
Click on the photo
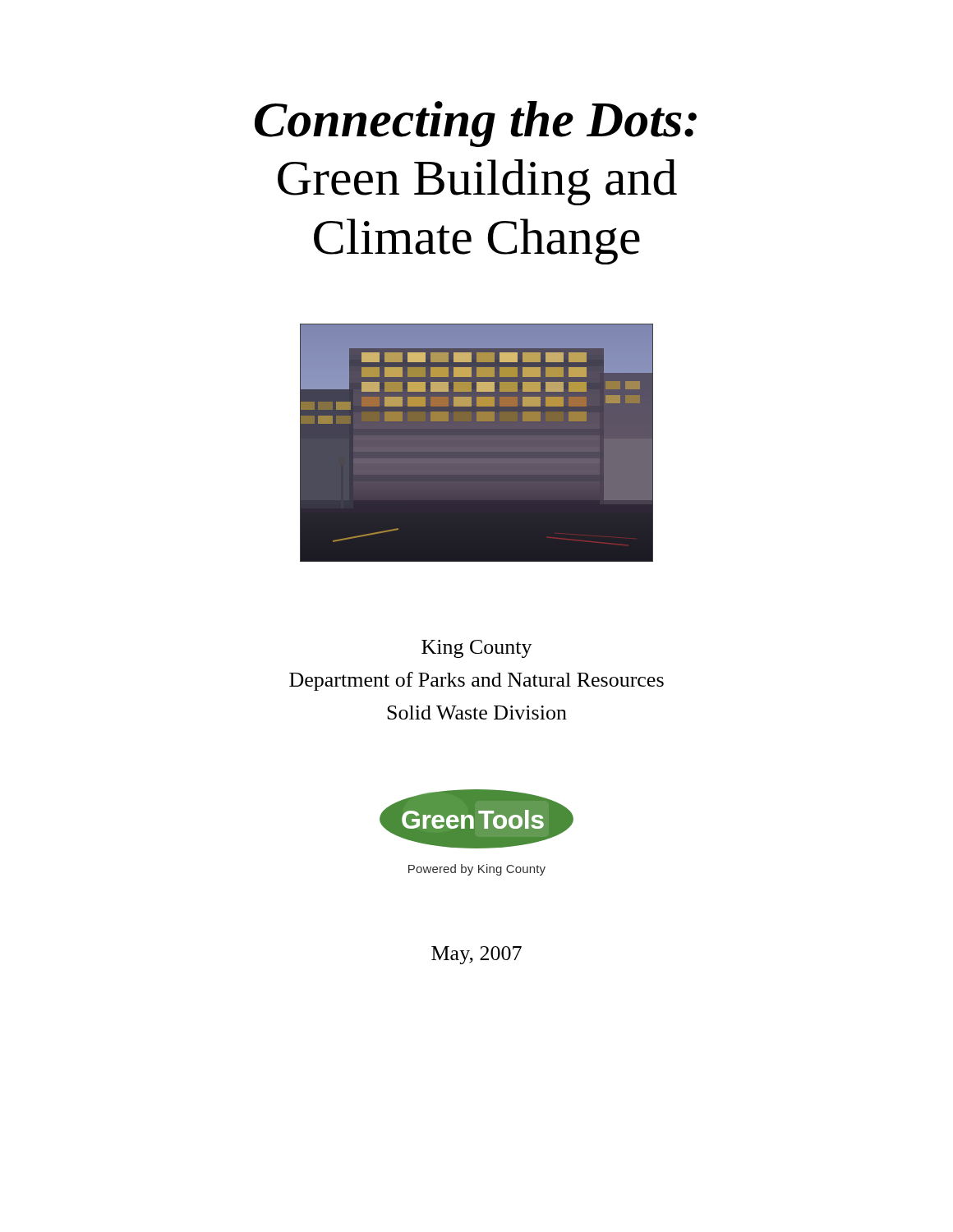[476, 444]
